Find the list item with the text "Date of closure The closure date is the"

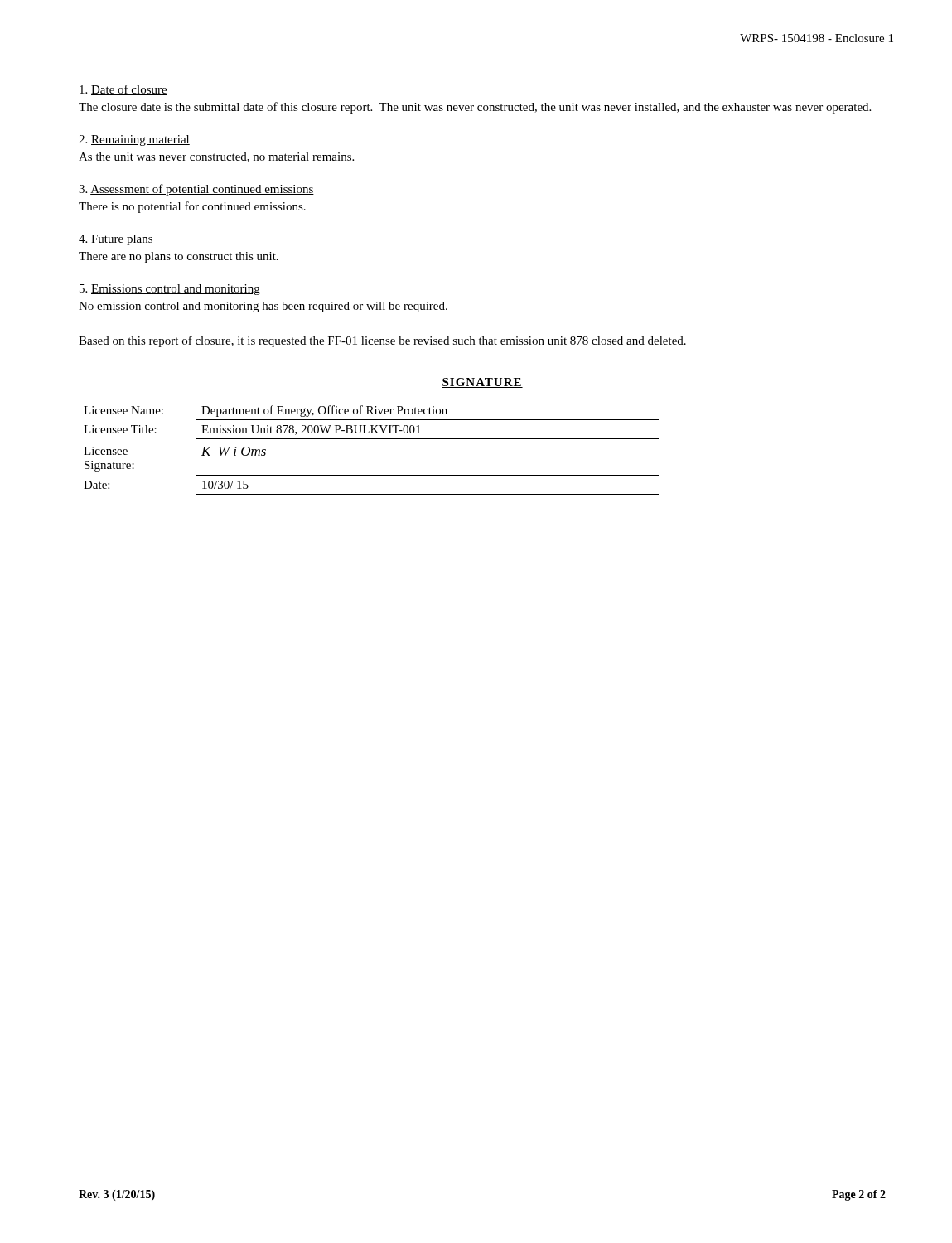coord(482,99)
